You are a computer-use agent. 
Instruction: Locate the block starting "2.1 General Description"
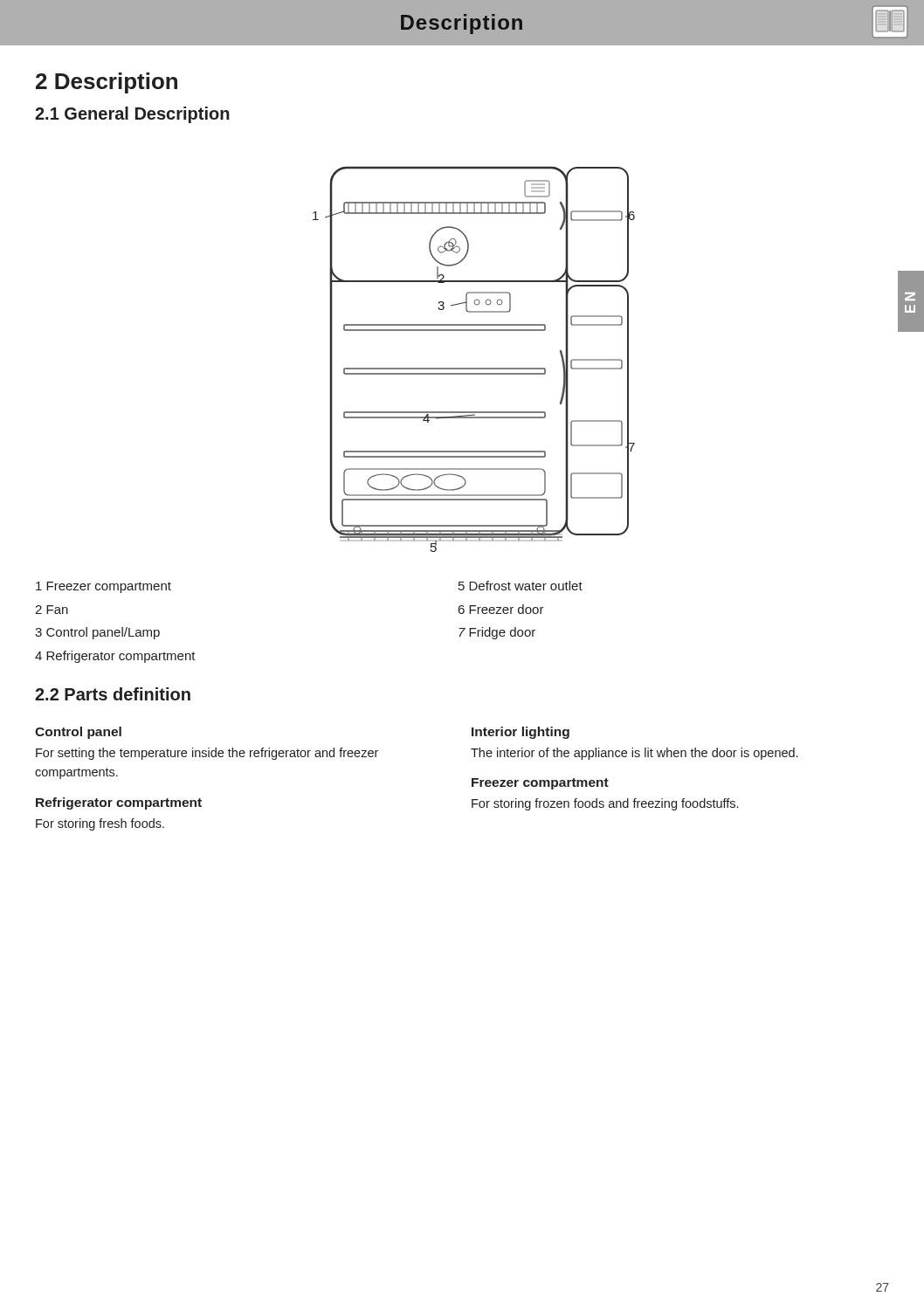pyautogui.click(x=133, y=114)
